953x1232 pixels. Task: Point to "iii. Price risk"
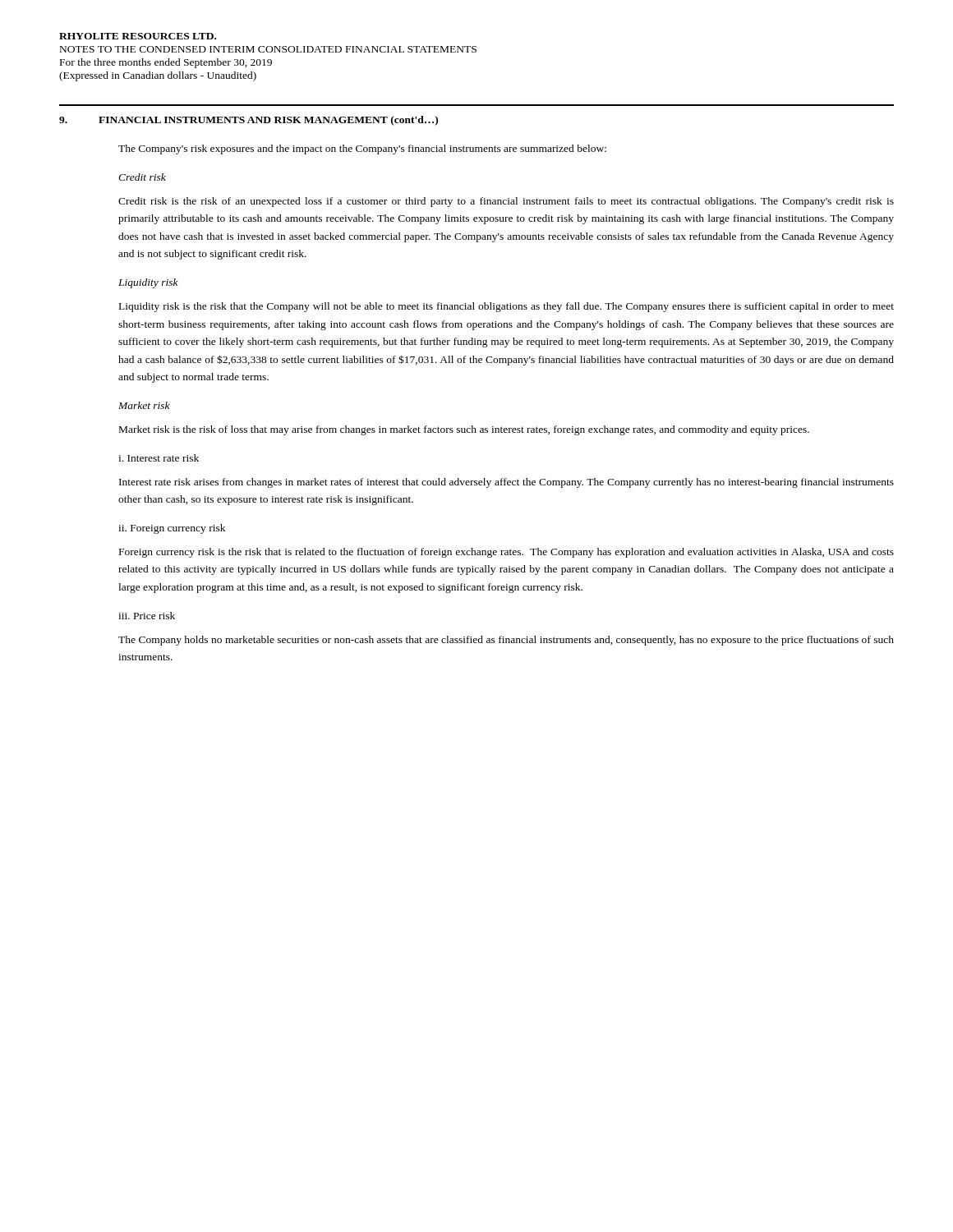pos(147,615)
